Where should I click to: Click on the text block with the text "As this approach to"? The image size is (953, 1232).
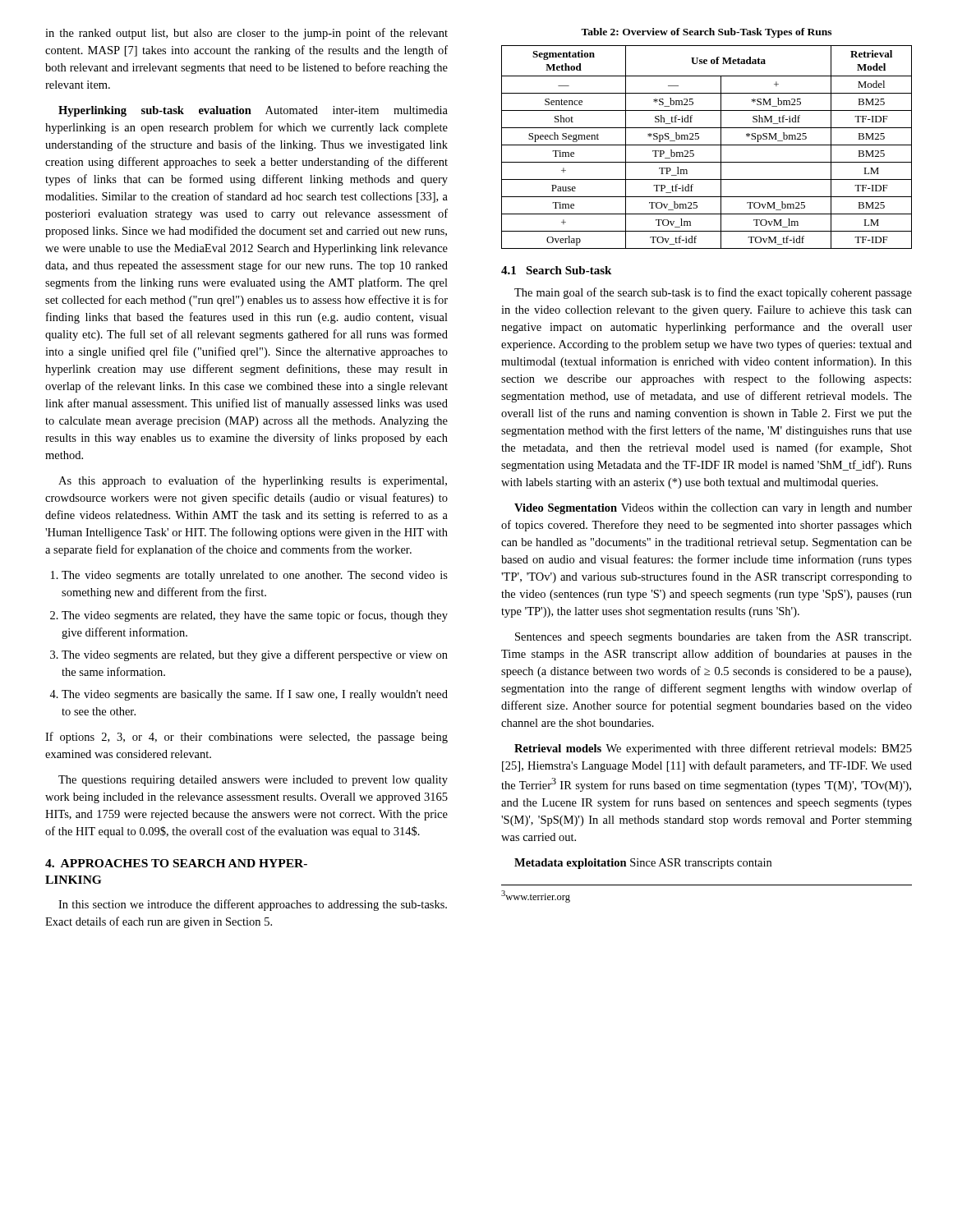click(246, 516)
